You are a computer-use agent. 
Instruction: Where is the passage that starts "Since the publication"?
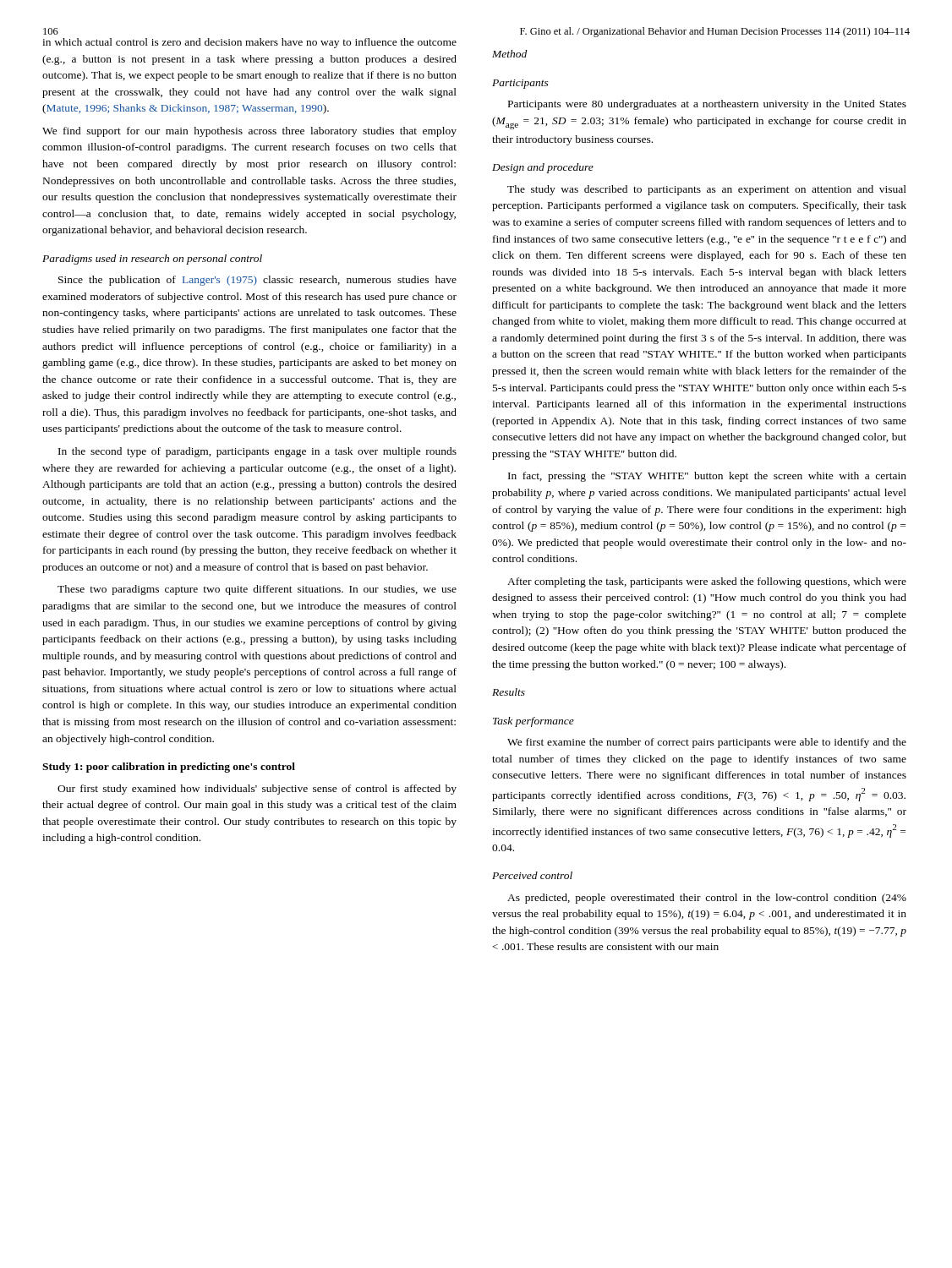[249, 354]
